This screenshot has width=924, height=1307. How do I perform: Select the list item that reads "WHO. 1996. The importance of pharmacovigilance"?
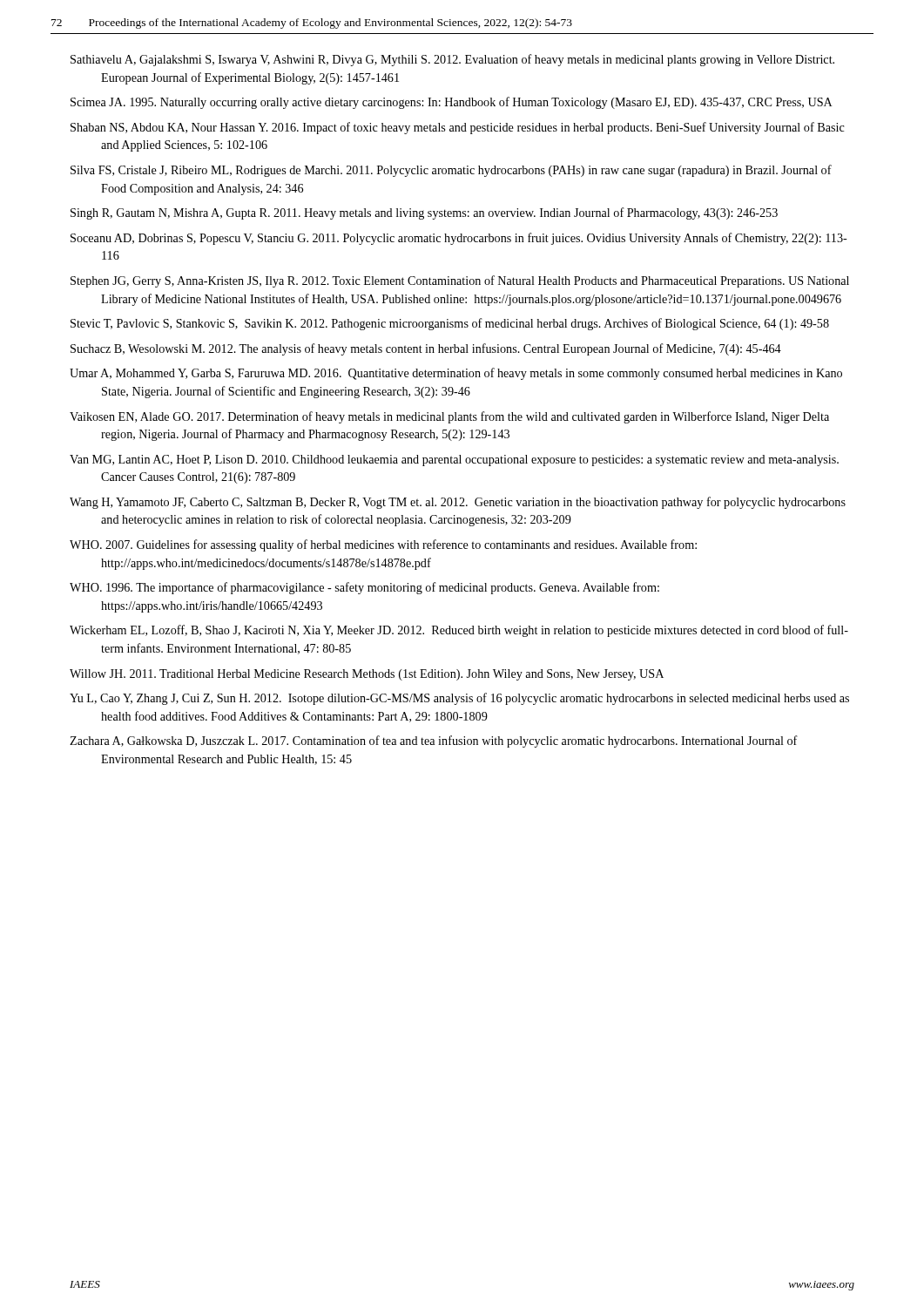tap(365, 597)
